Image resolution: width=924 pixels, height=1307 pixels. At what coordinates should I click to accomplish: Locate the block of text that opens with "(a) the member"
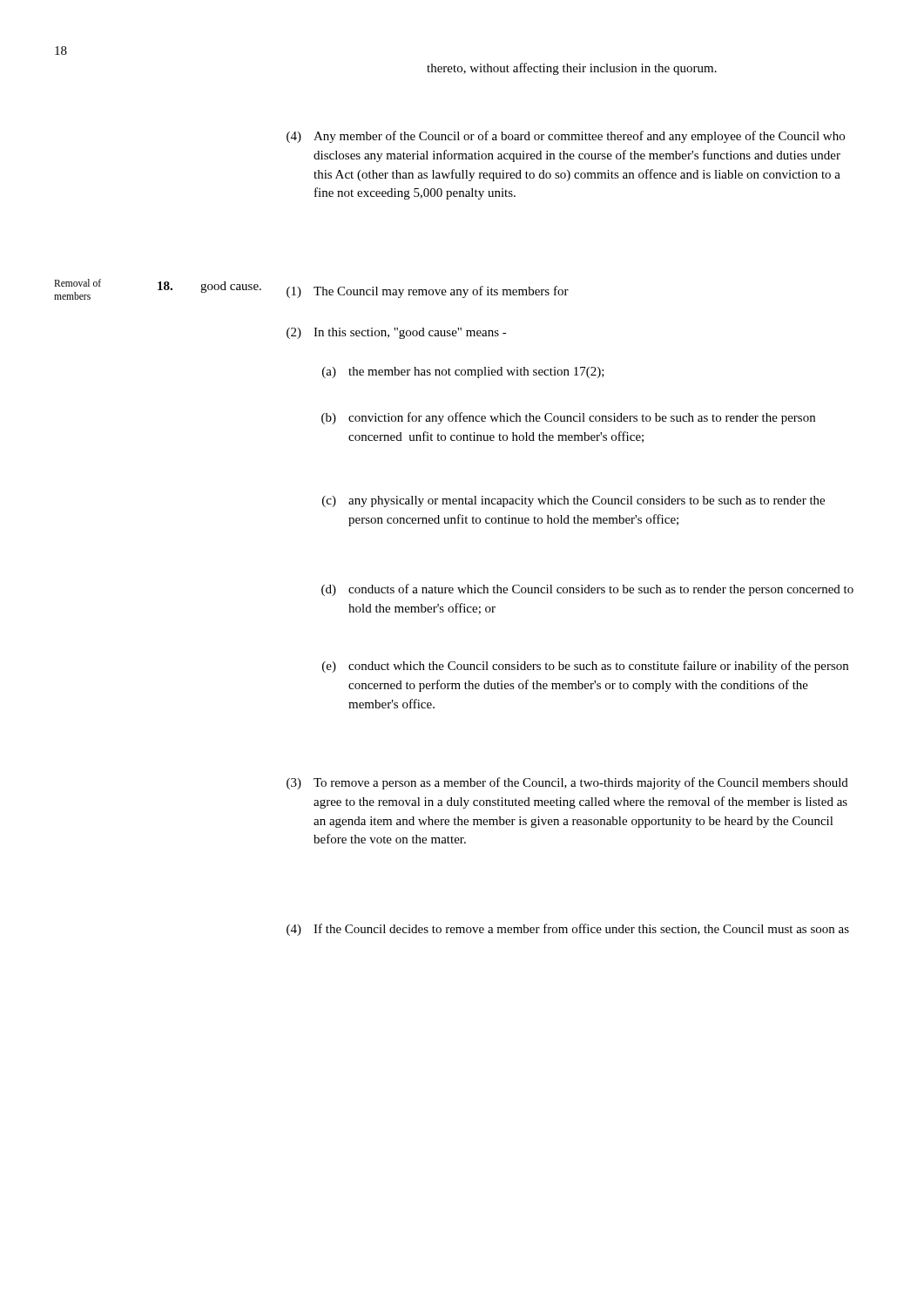coord(558,372)
